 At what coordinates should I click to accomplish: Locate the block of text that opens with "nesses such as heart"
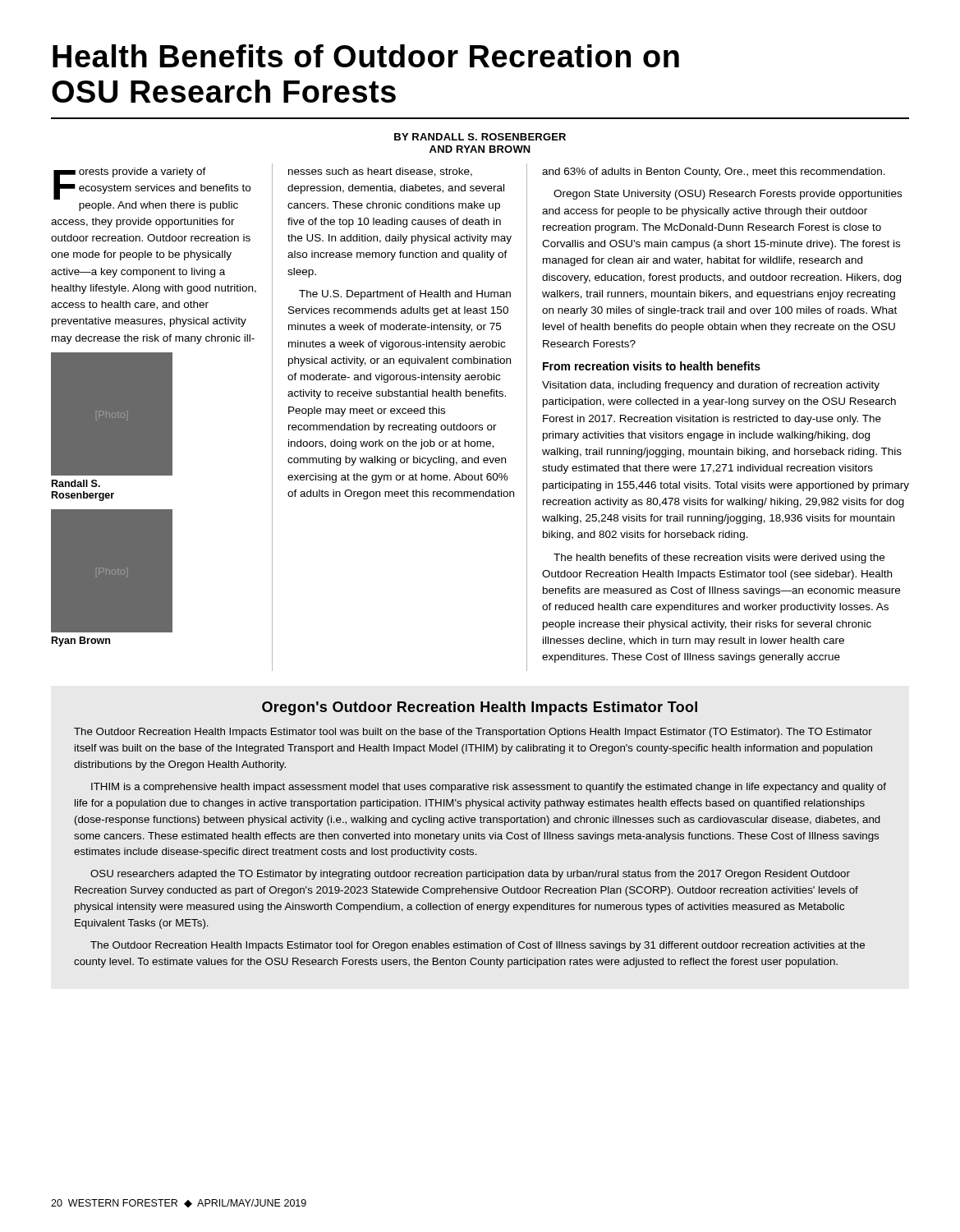(401, 333)
